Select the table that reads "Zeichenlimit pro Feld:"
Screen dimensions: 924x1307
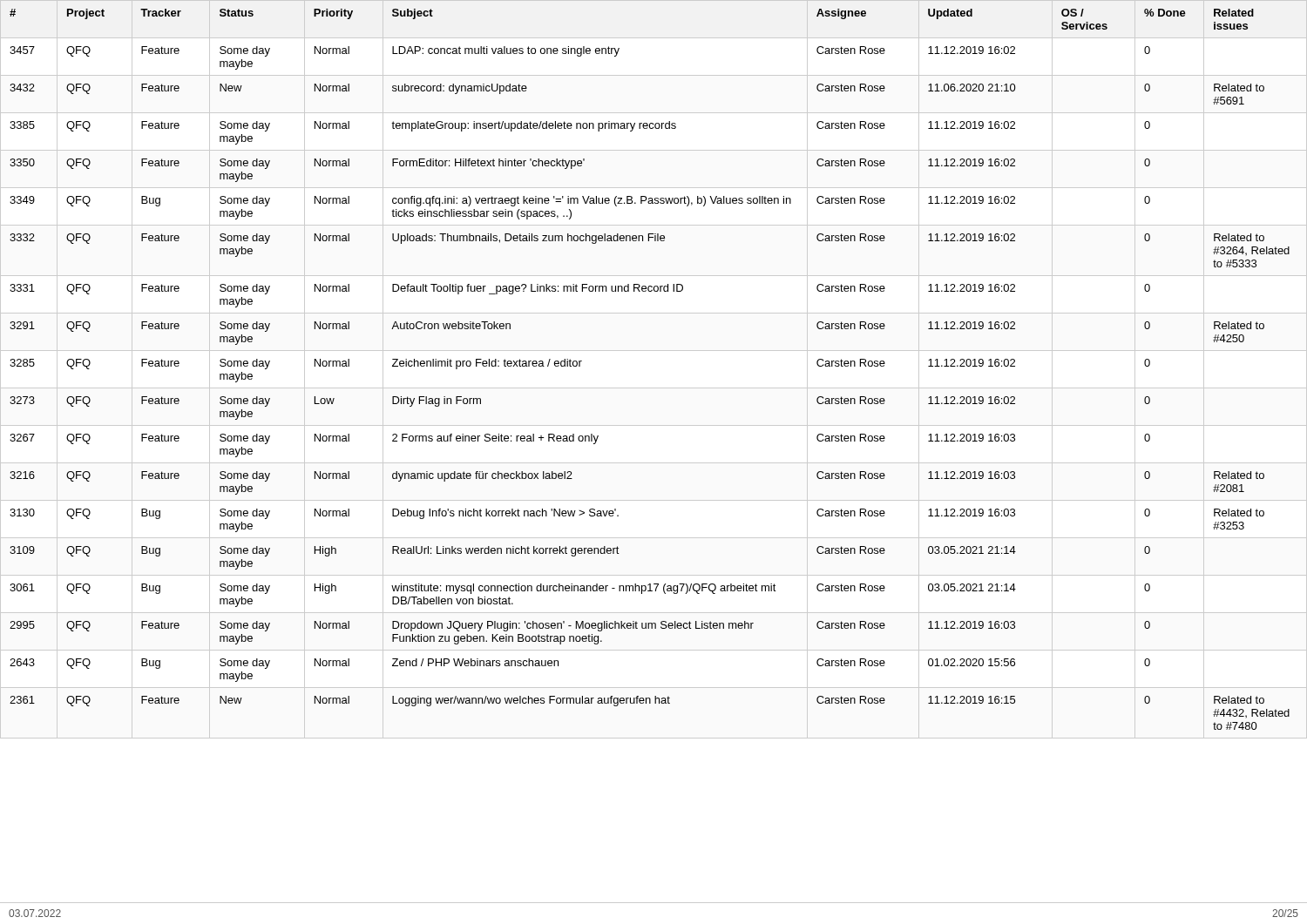[x=654, y=450]
